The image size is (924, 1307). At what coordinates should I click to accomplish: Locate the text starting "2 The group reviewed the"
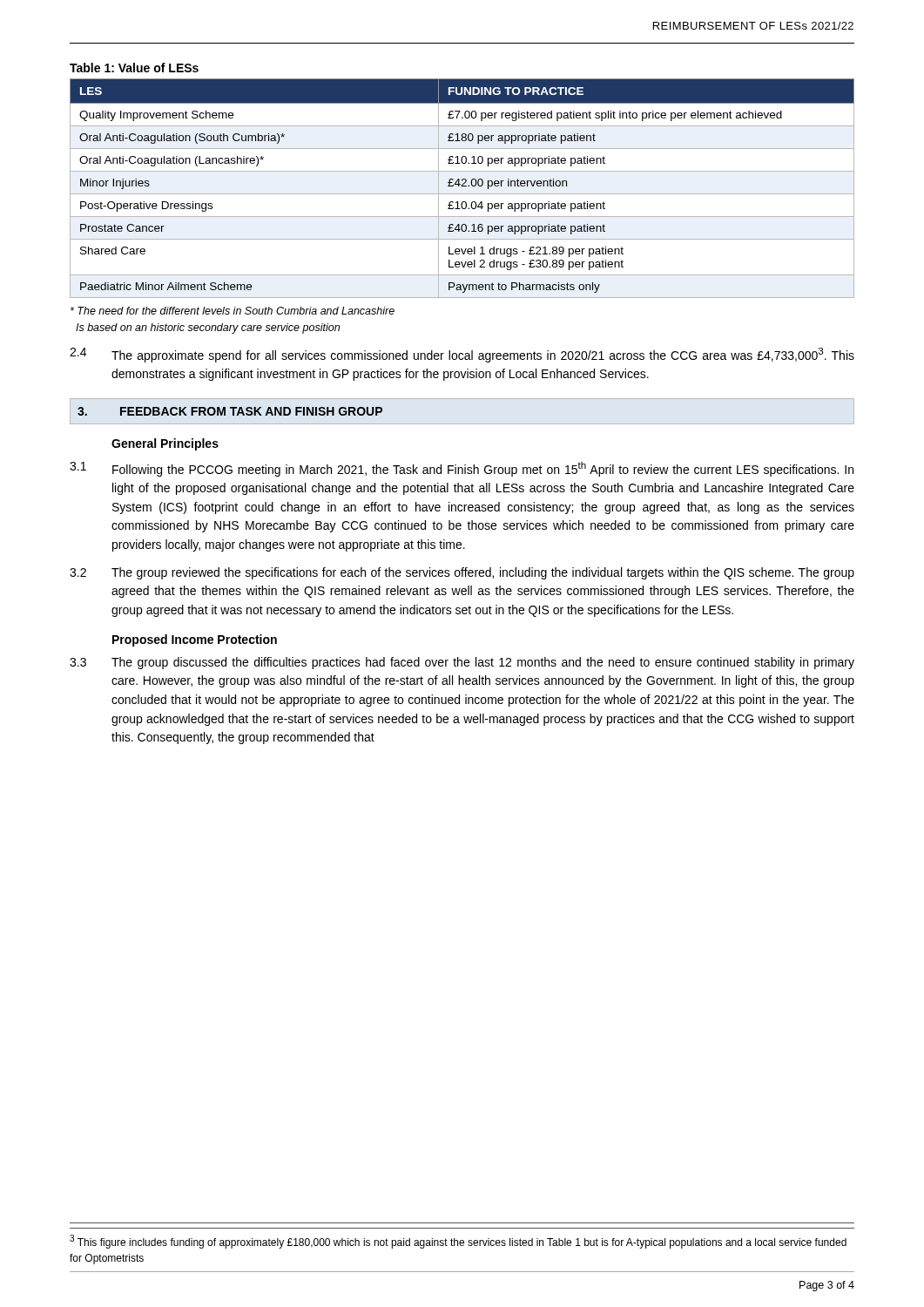click(x=462, y=592)
